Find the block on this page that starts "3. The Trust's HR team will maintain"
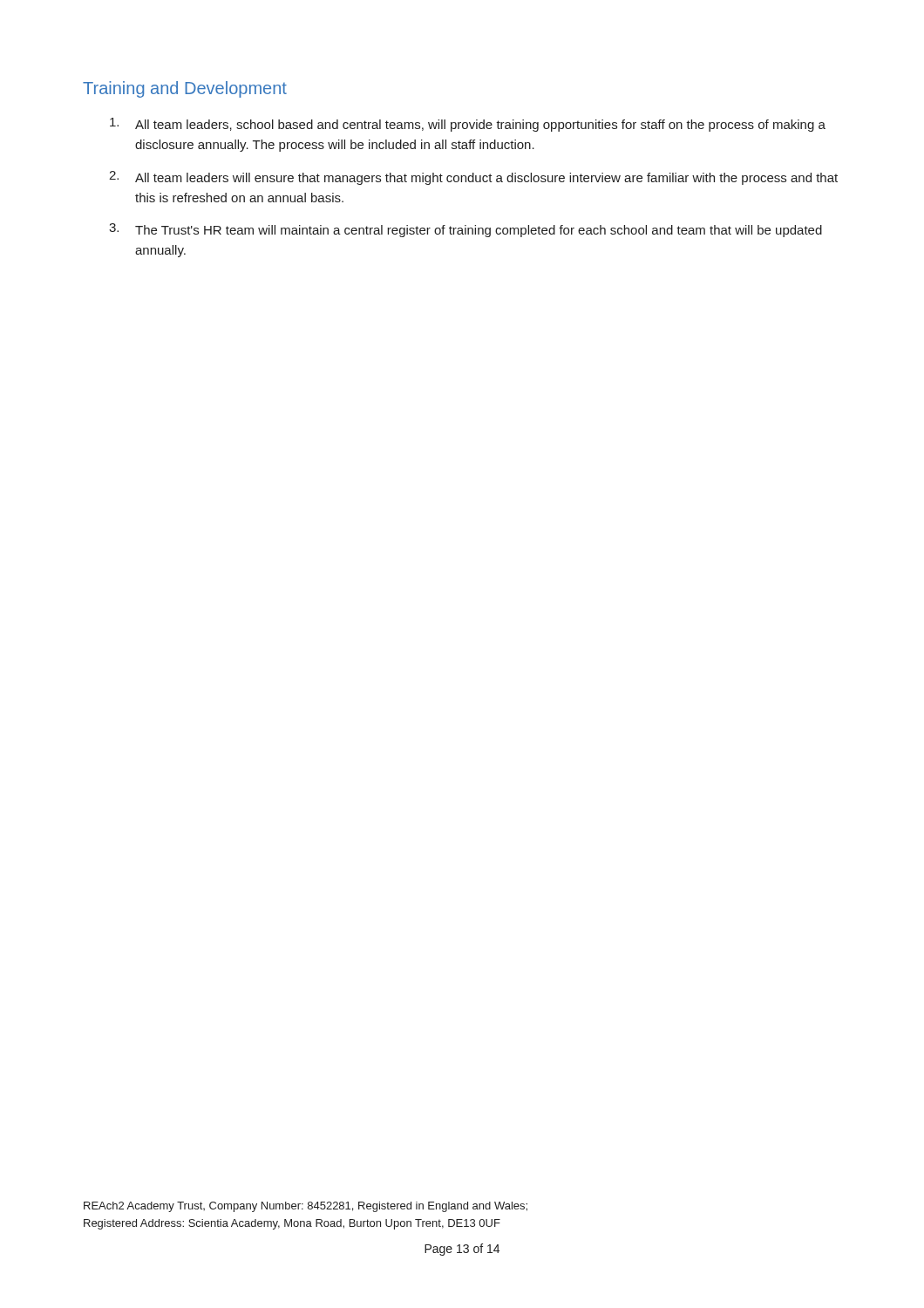Viewport: 924px width, 1308px height. click(x=475, y=240)
